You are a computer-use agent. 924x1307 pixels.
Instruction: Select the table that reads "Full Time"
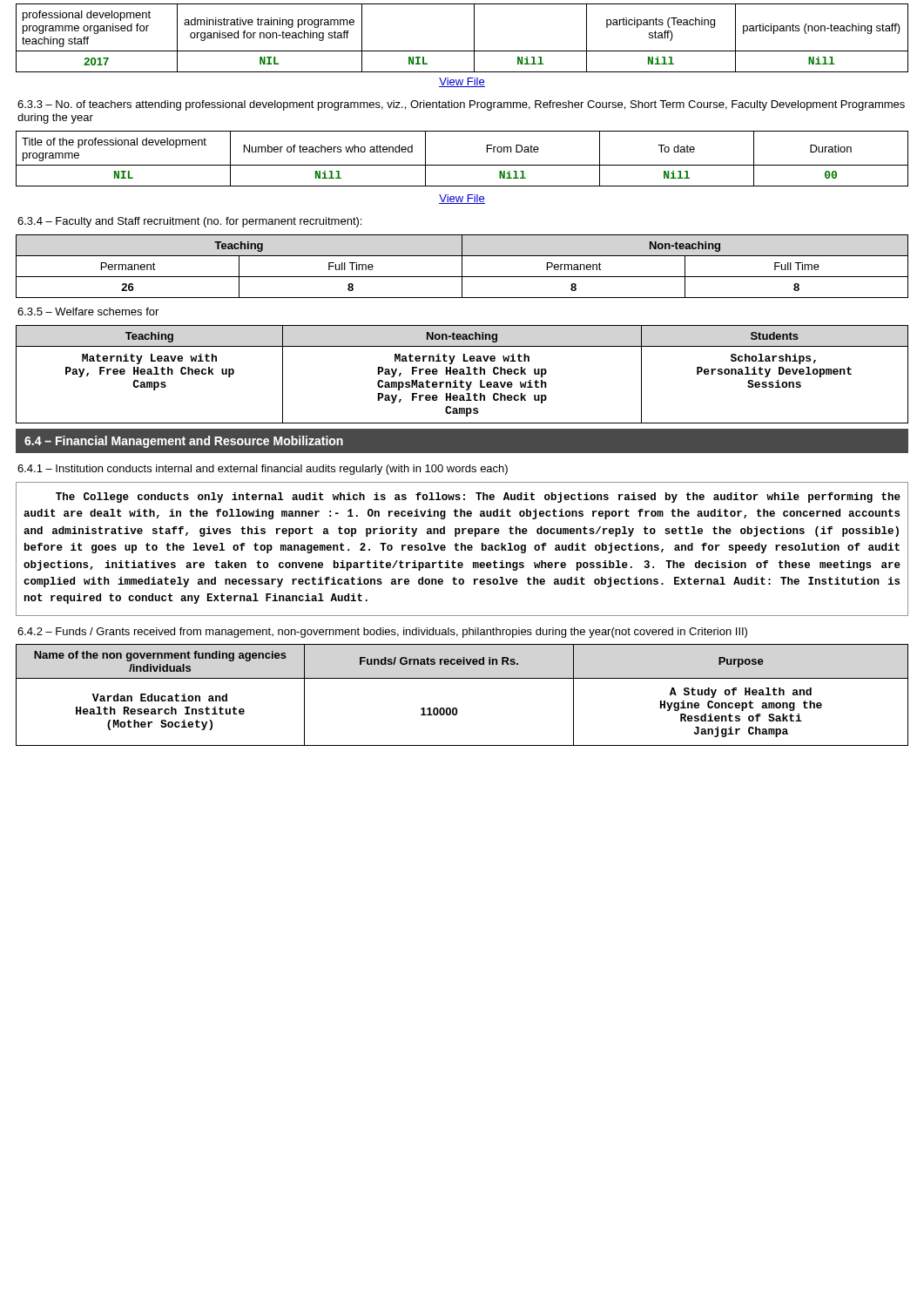point(462,266)
